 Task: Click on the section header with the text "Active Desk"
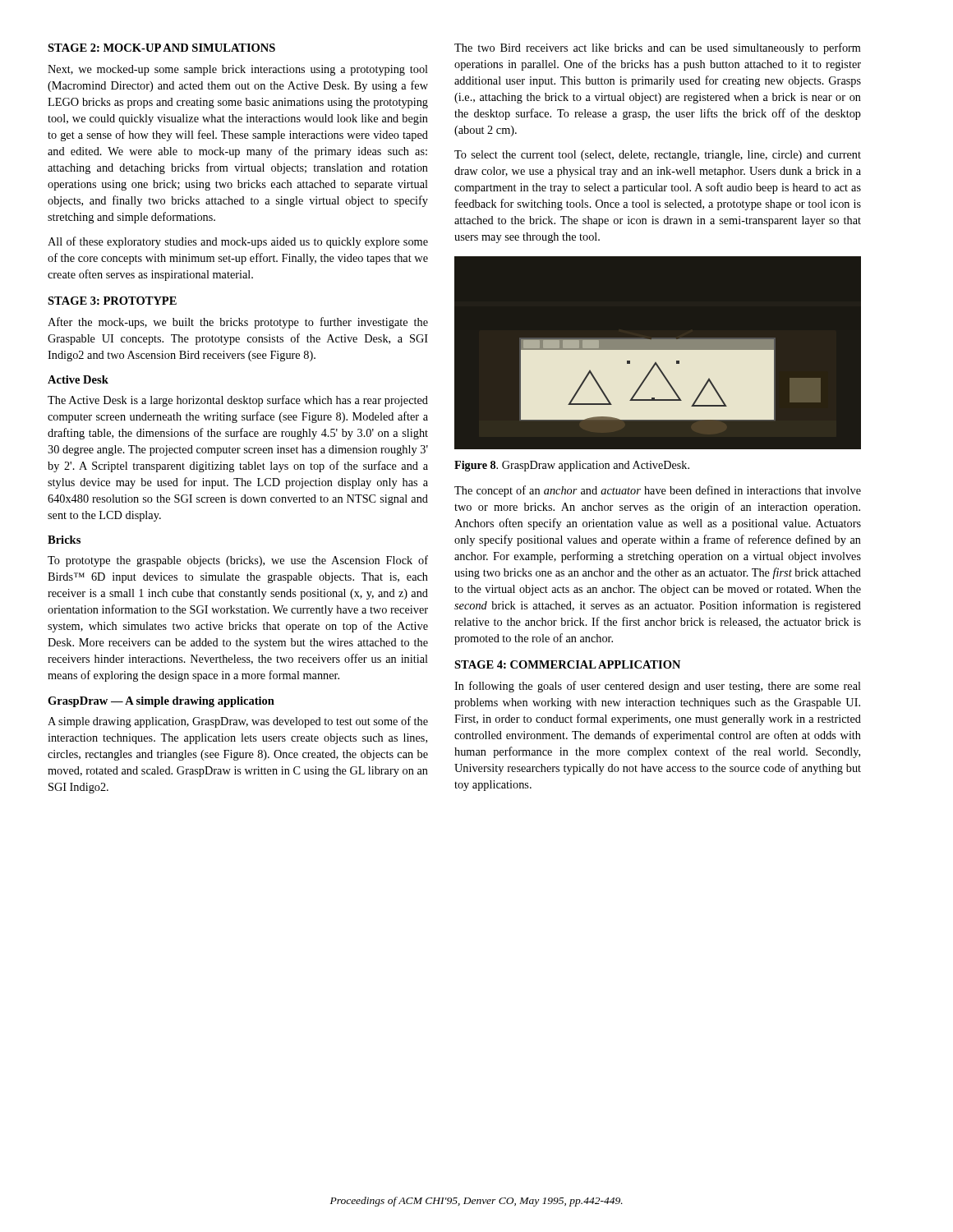pos(78,380)
